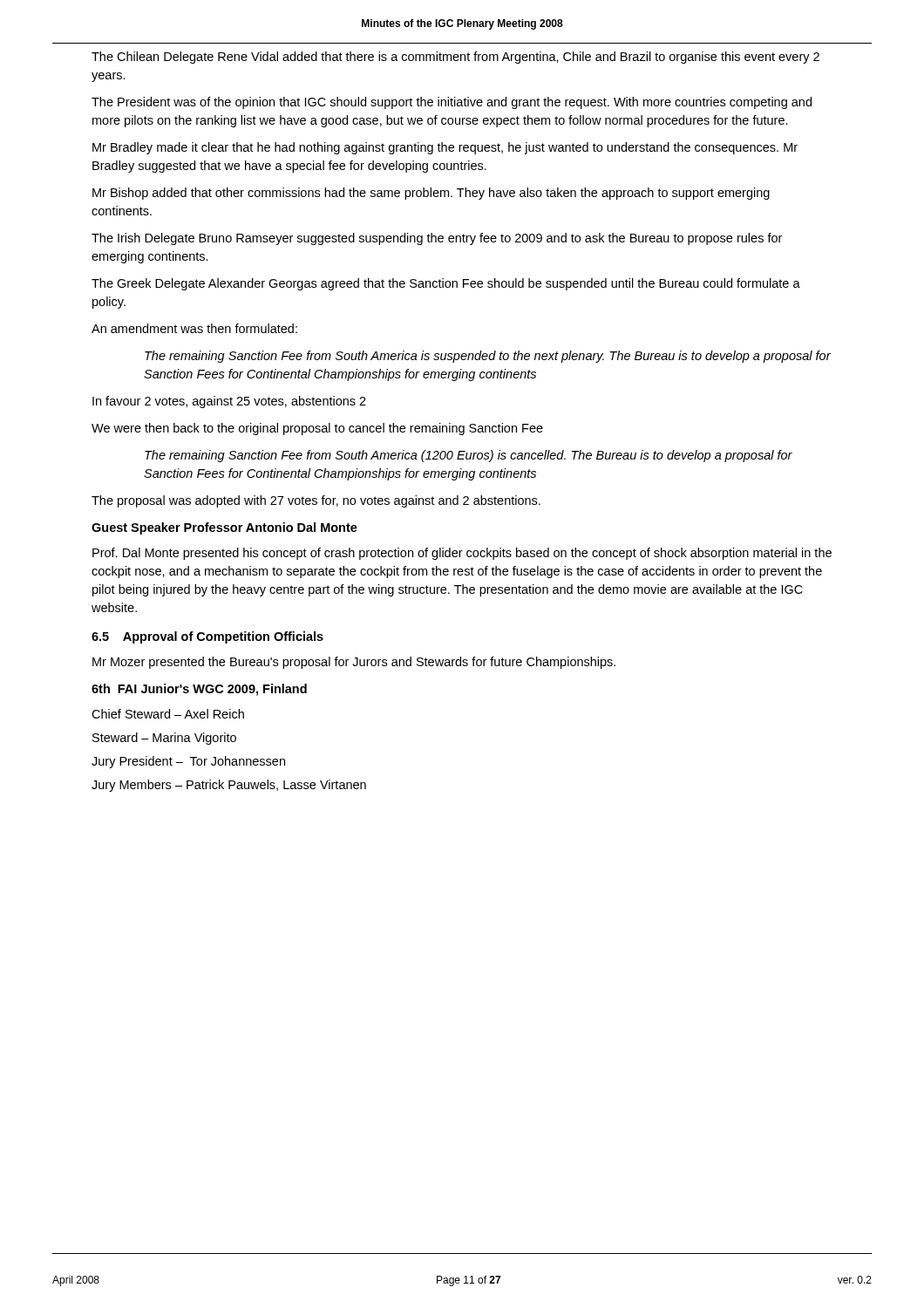Navigate to the passage starting "The Irish Delegate Bruno Ramseyer suggested suspending"

click(x=437, y=247)
